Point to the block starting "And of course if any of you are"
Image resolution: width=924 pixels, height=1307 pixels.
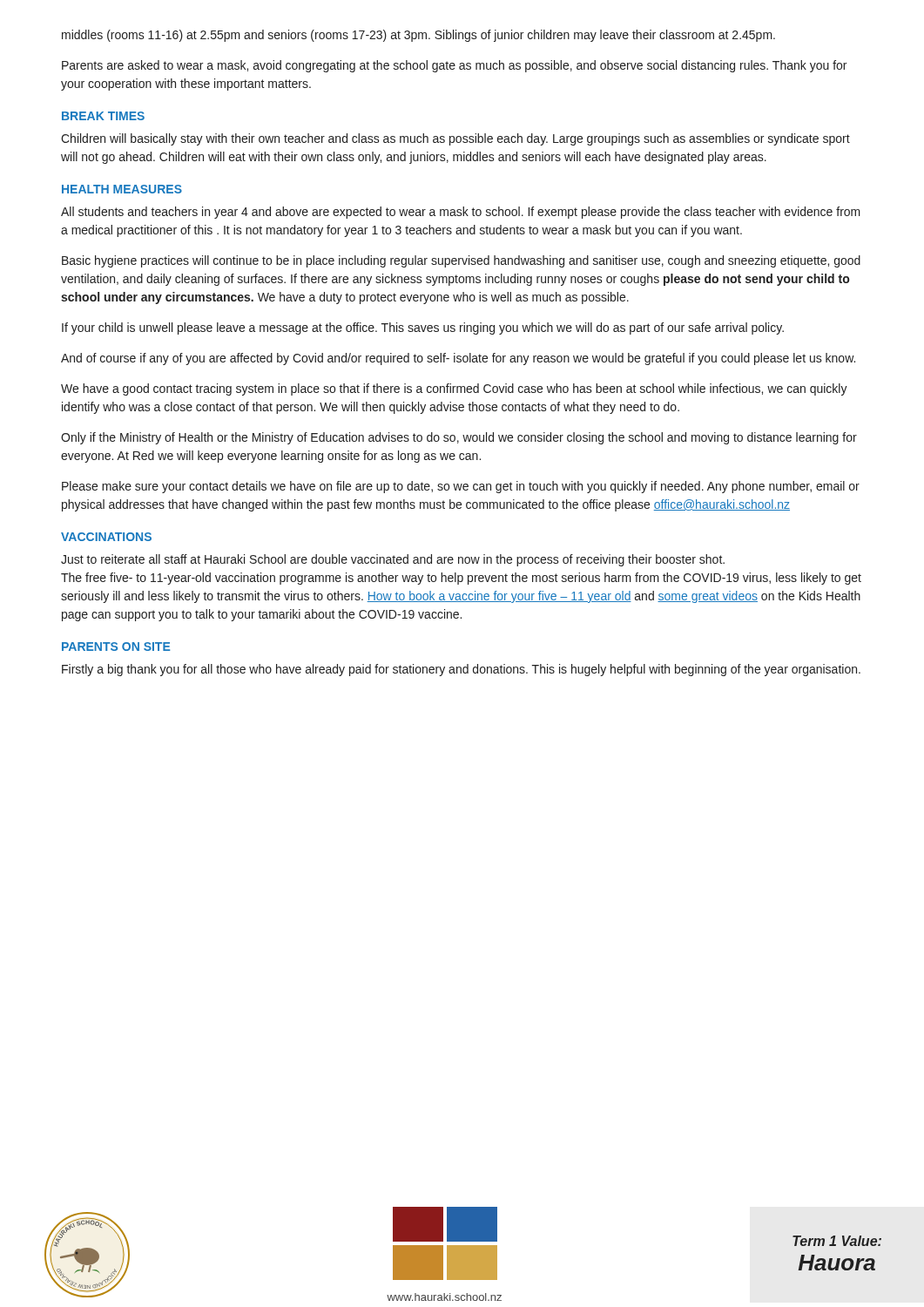coord(462,359)
